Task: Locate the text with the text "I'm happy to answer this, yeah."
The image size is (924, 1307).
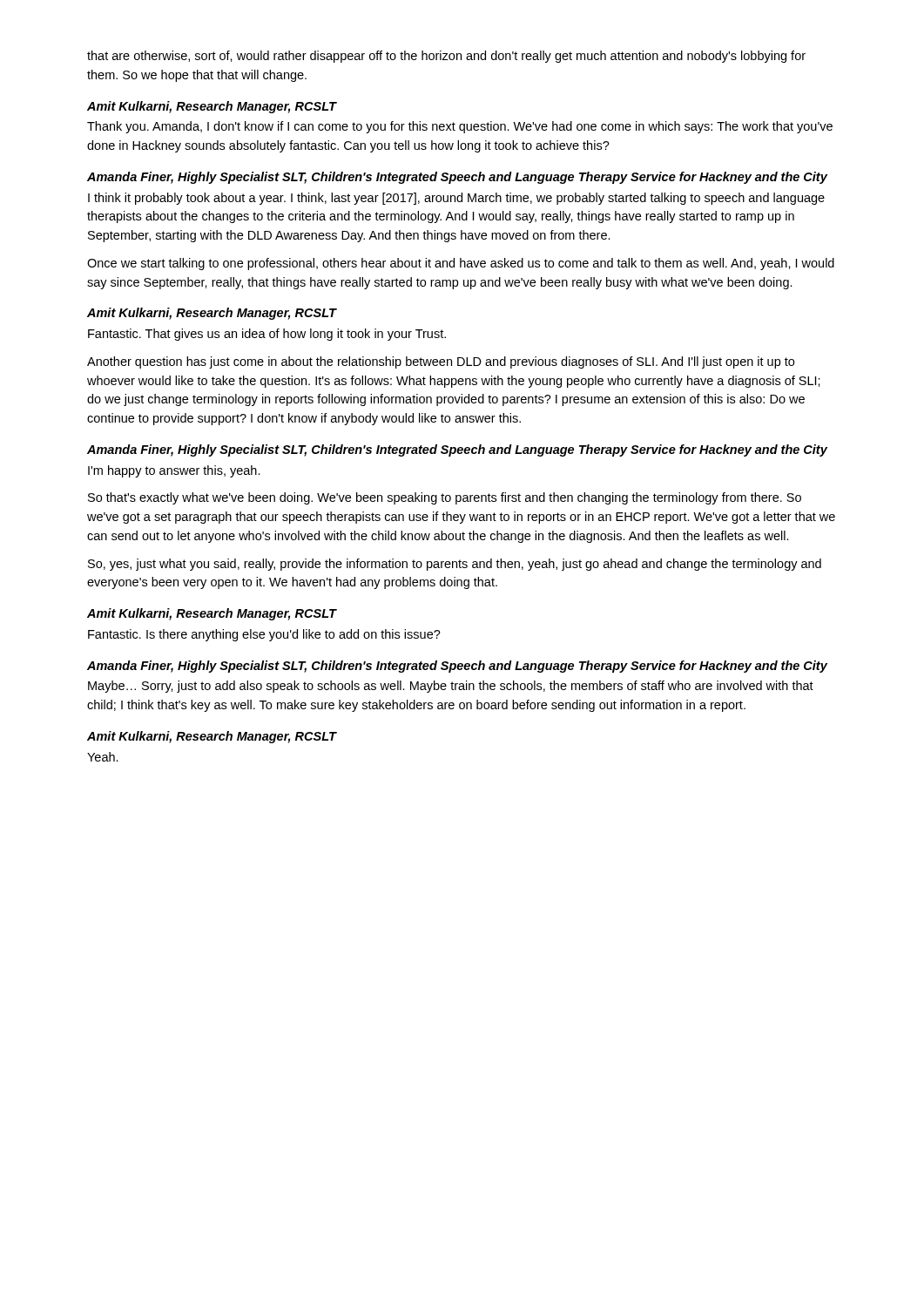Action: pyautogui.click(x=174, y=471)
